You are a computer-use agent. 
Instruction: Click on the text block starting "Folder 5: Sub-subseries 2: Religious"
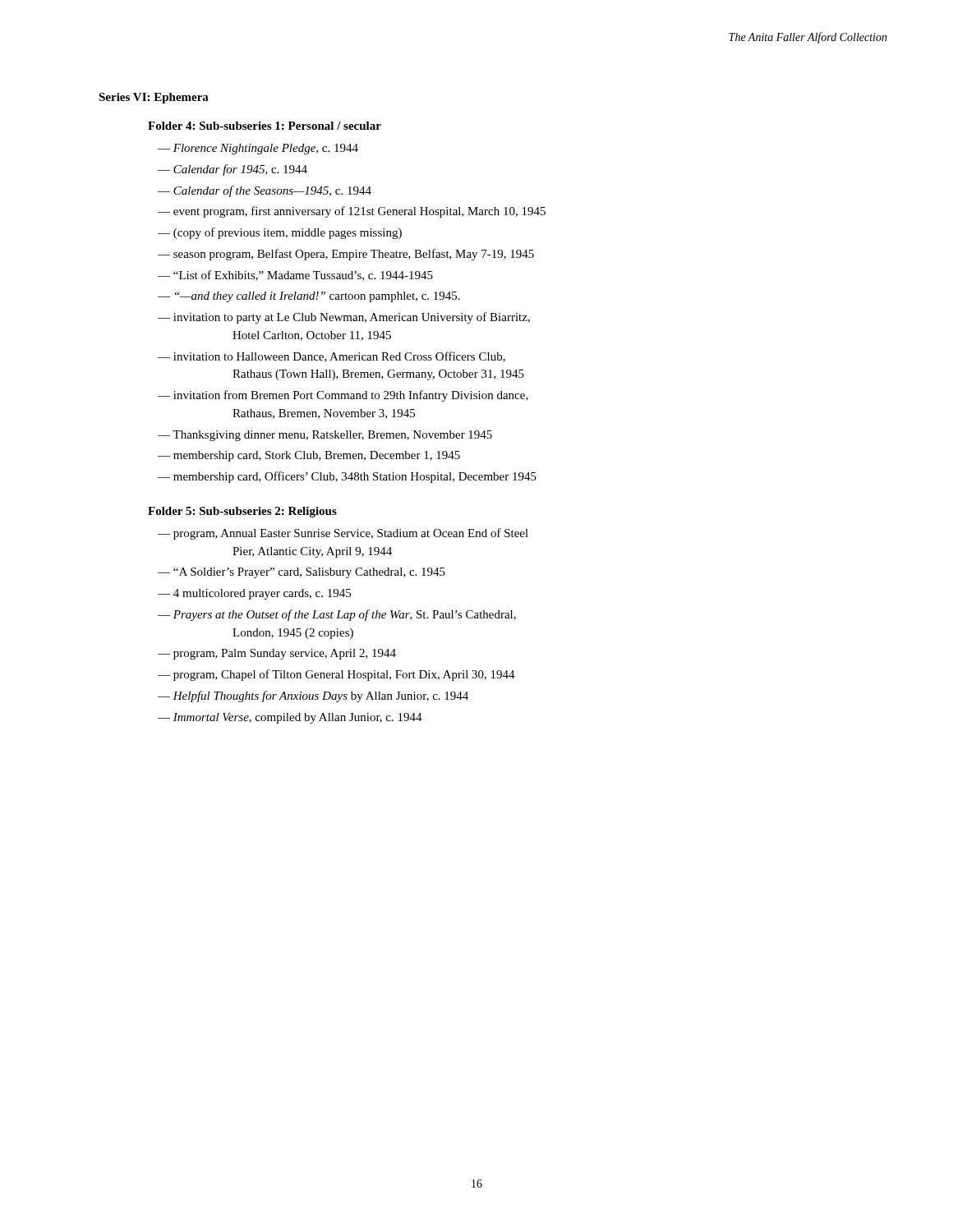pos(242,511)
